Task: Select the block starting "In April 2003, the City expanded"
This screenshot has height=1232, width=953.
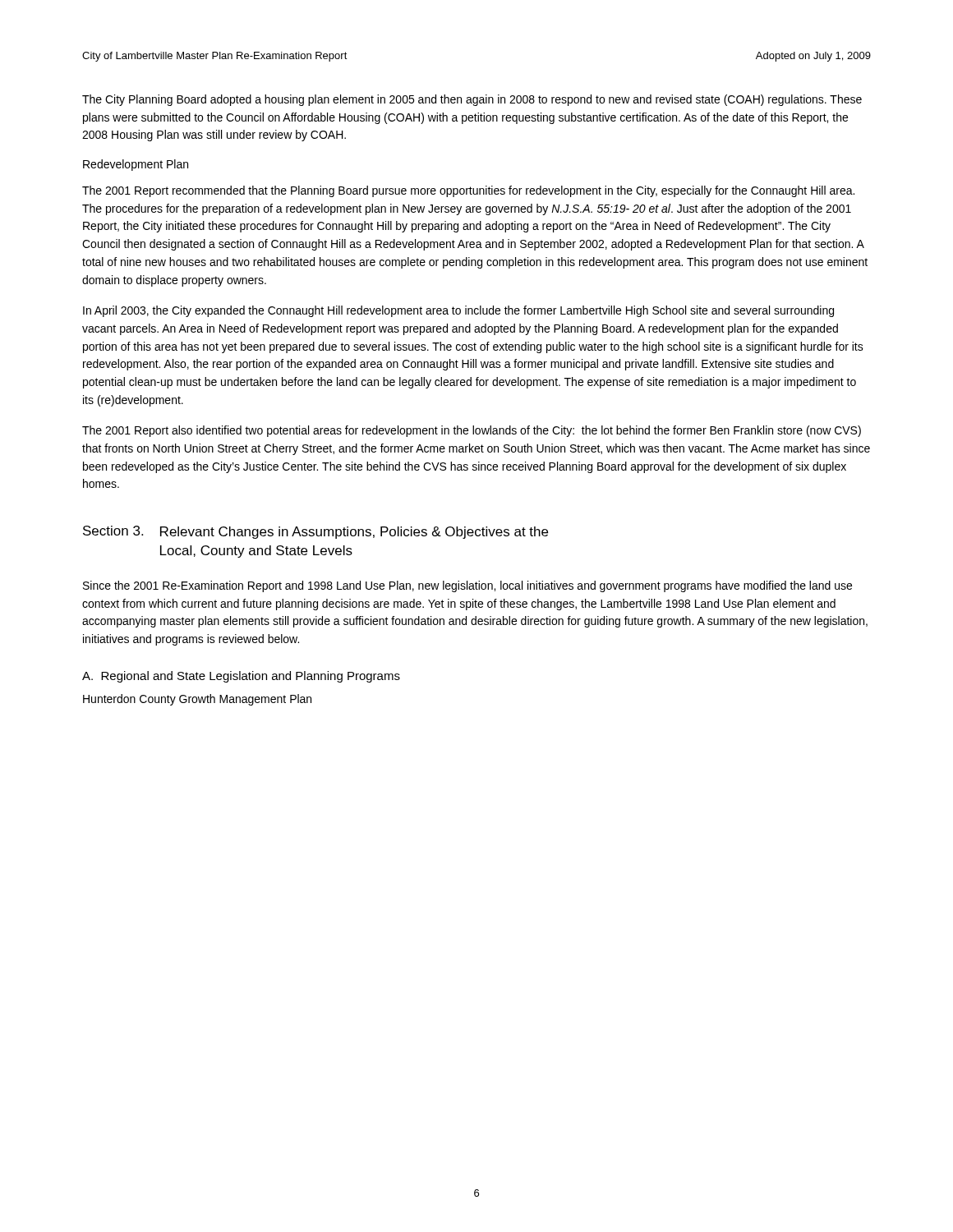Action: point(473,355)
